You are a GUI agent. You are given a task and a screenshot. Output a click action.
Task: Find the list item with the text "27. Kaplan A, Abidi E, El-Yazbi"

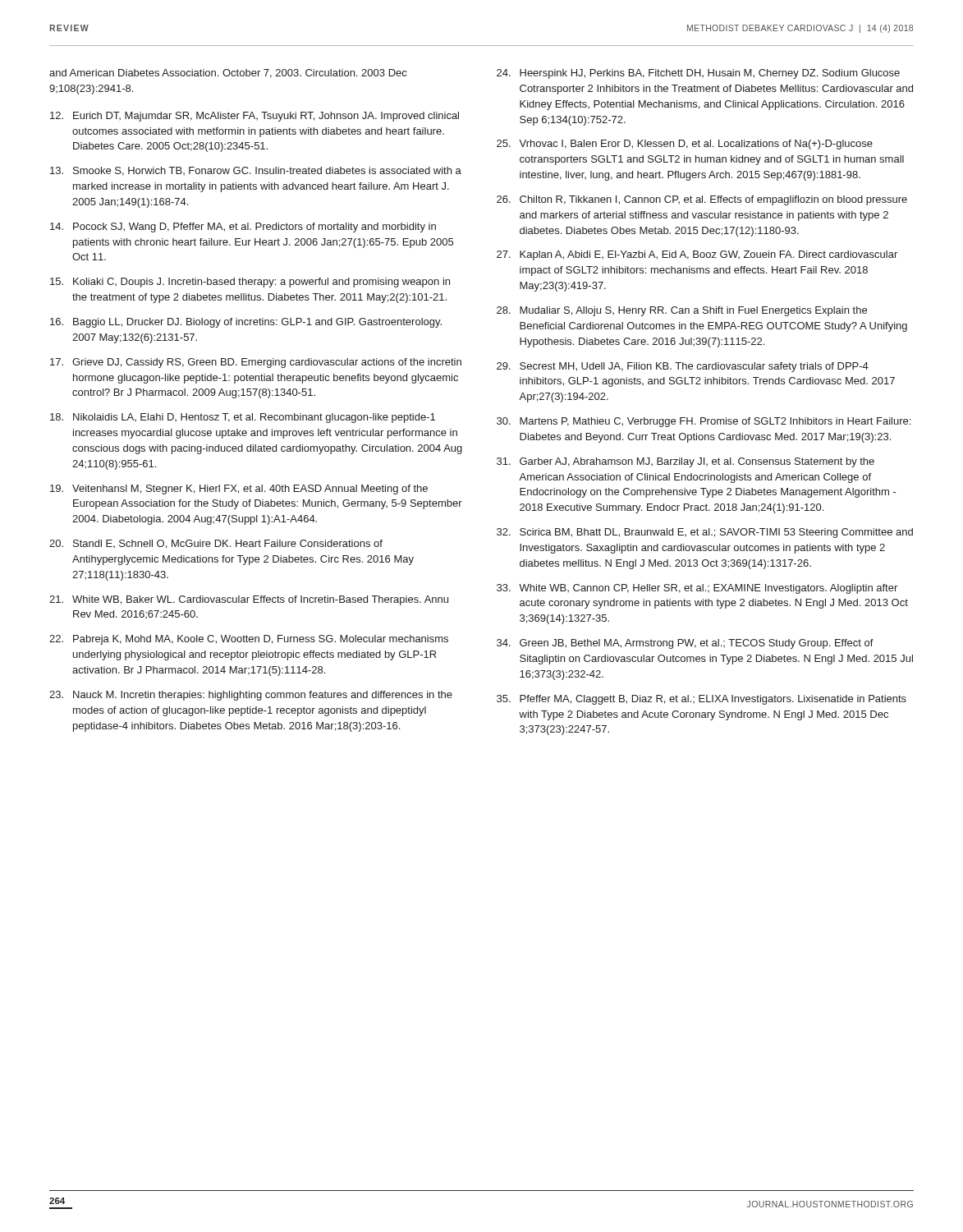pyautogui.click(x=705, y=271)
